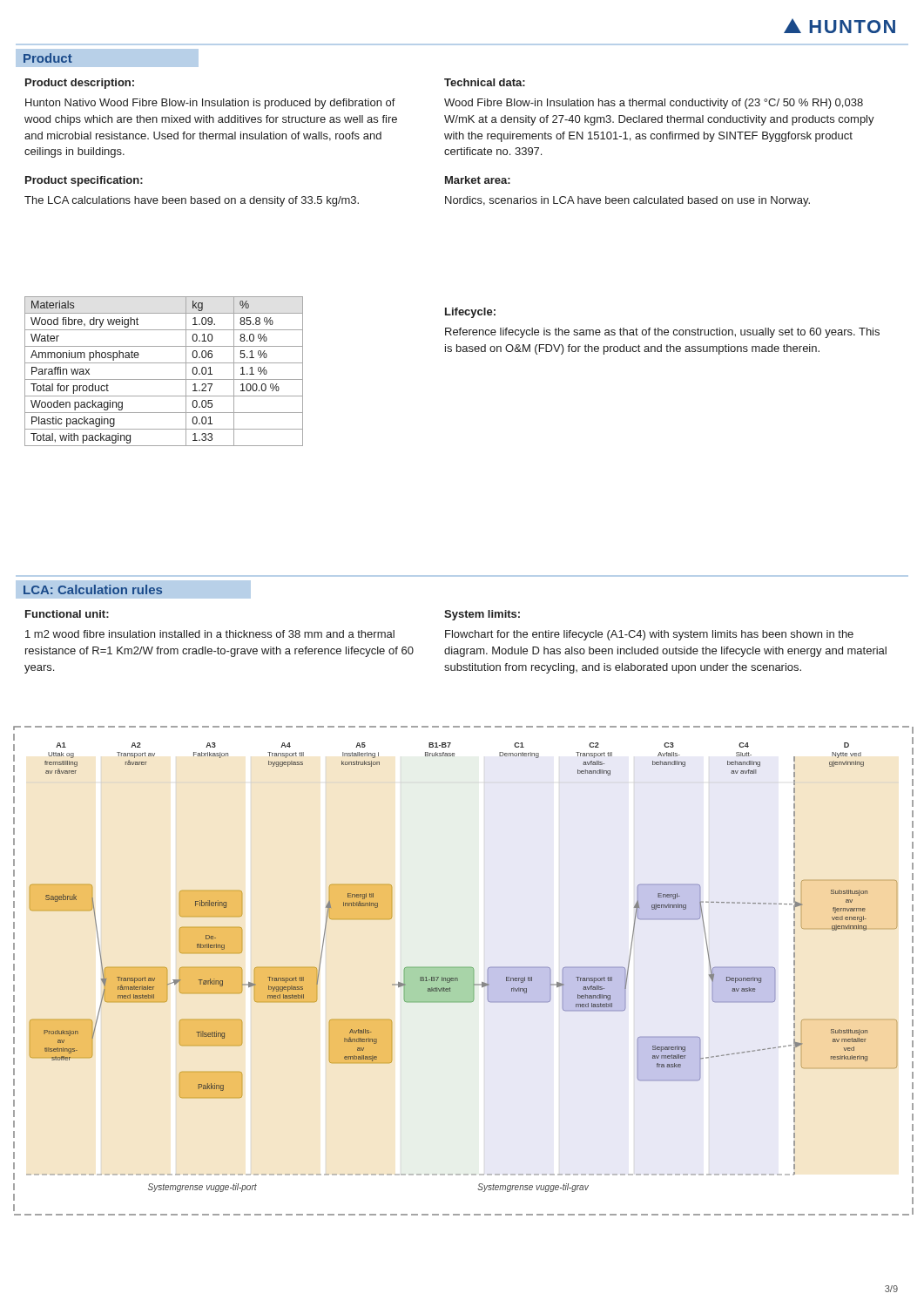
Task: Select the text block starting "Functional unit: 1 m2"
Action: click(220, 641)
